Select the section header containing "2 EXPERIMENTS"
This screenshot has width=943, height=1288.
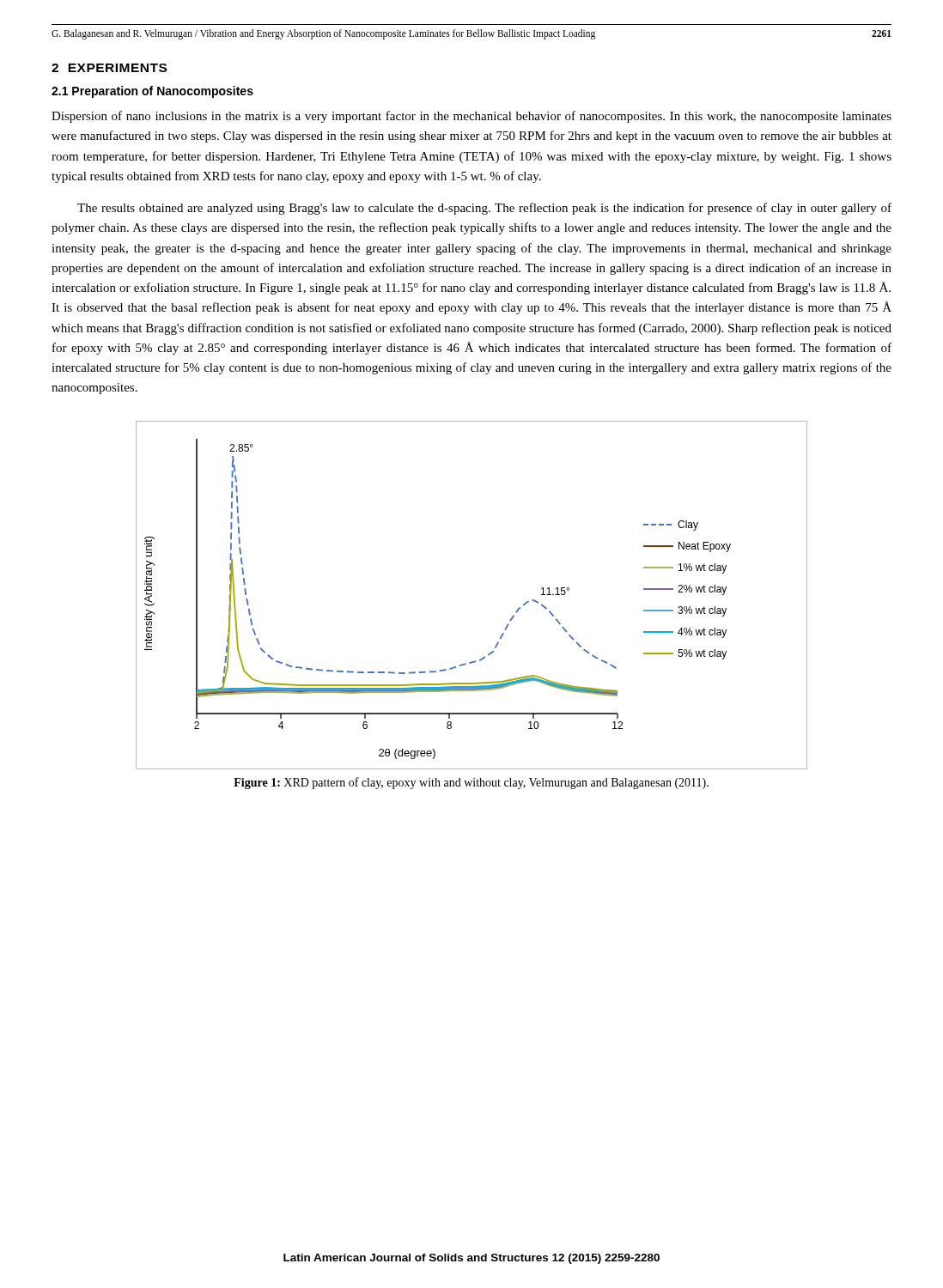click(x=110, y=67)
